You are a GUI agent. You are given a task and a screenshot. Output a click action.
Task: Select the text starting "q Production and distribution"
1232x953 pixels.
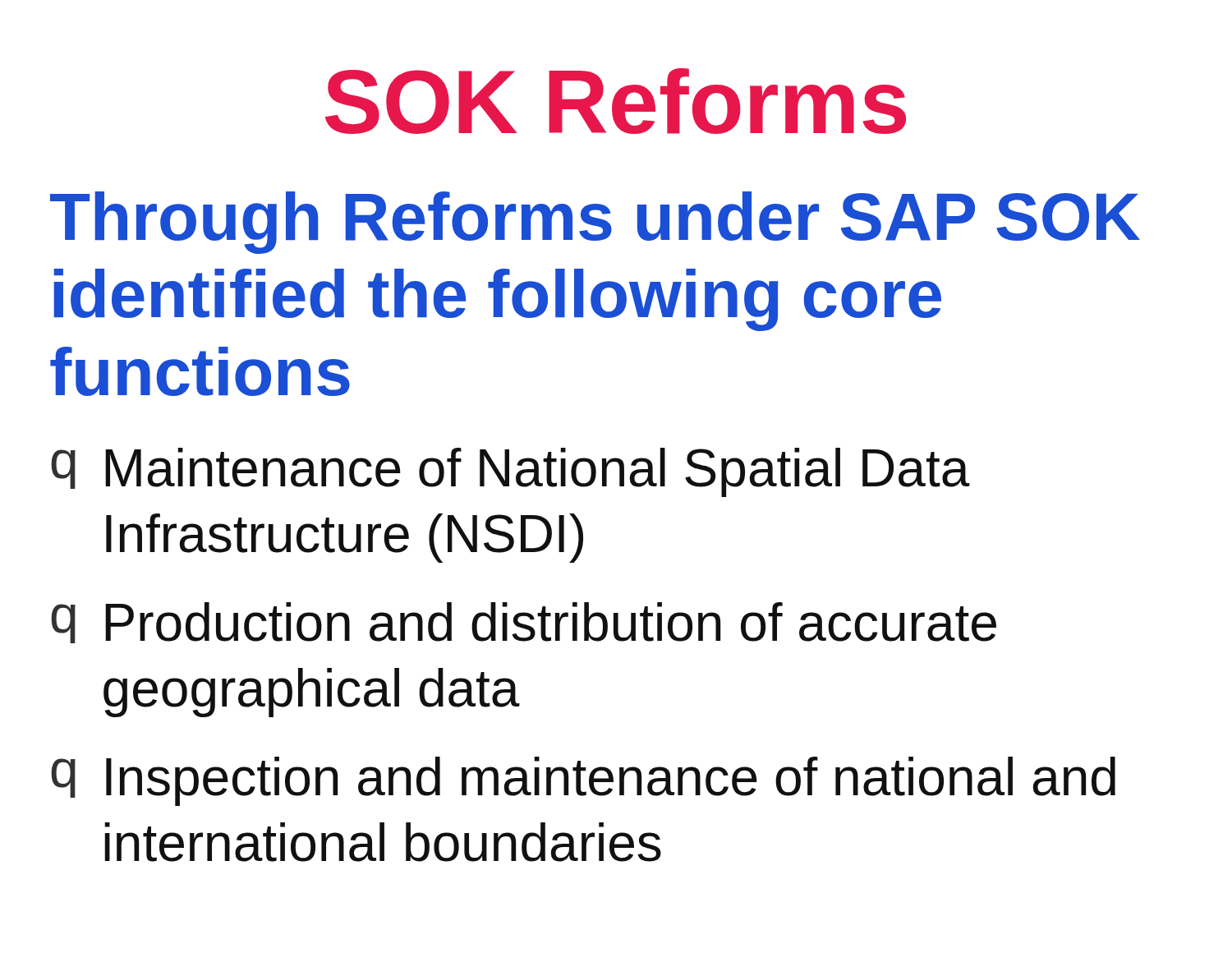click(608, 656)
